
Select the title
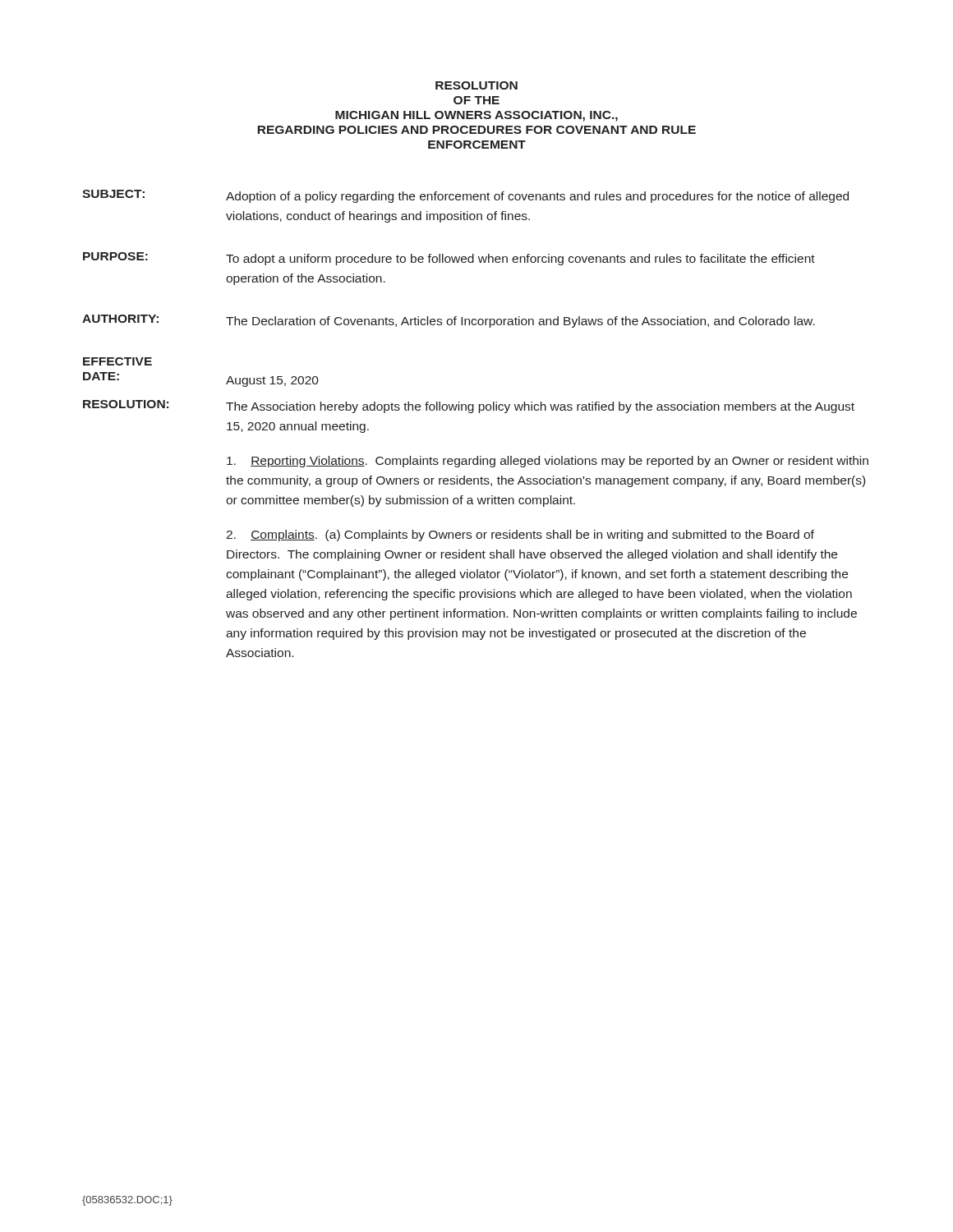476,115
